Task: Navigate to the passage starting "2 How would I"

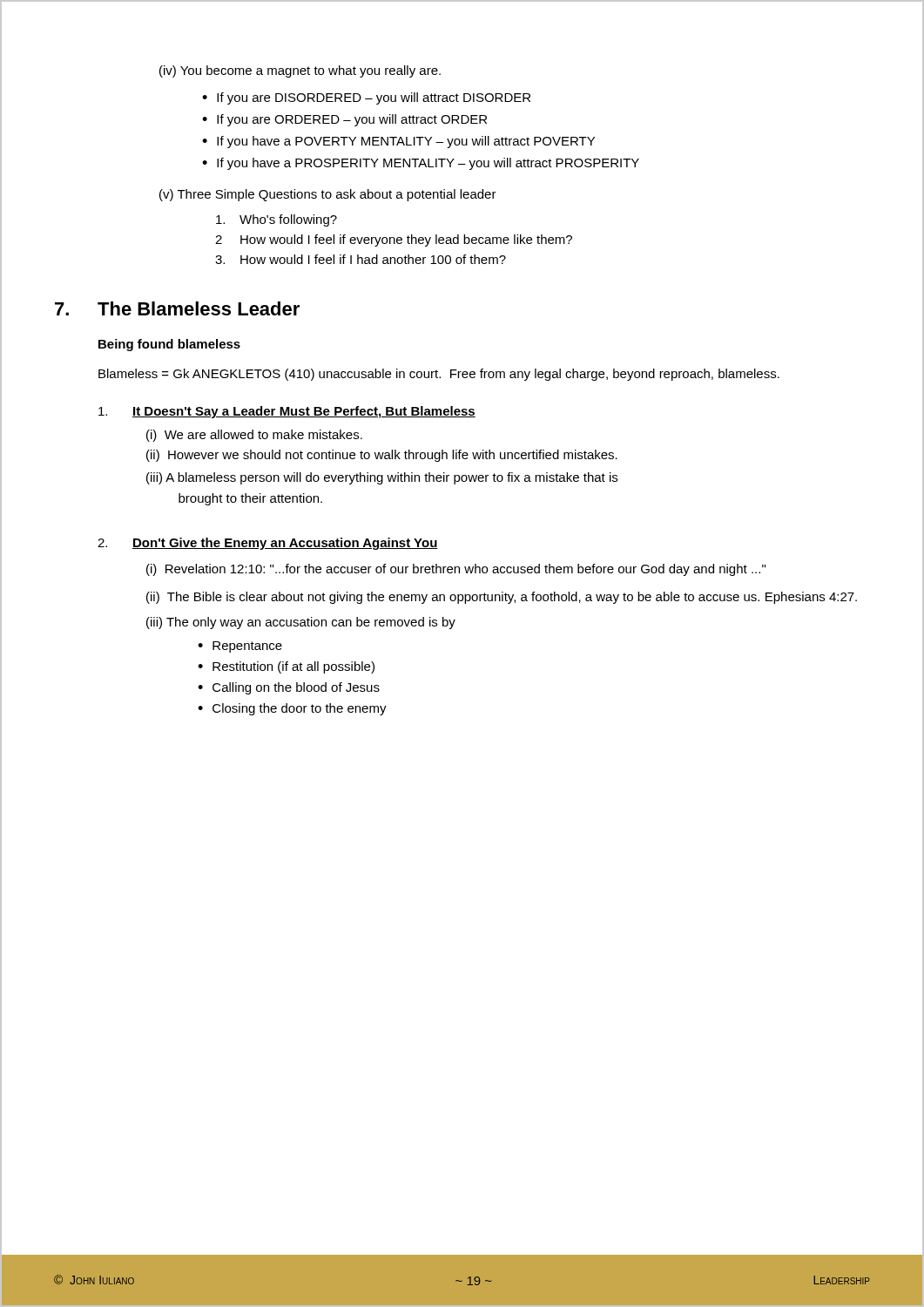Action: click(394, 239)
